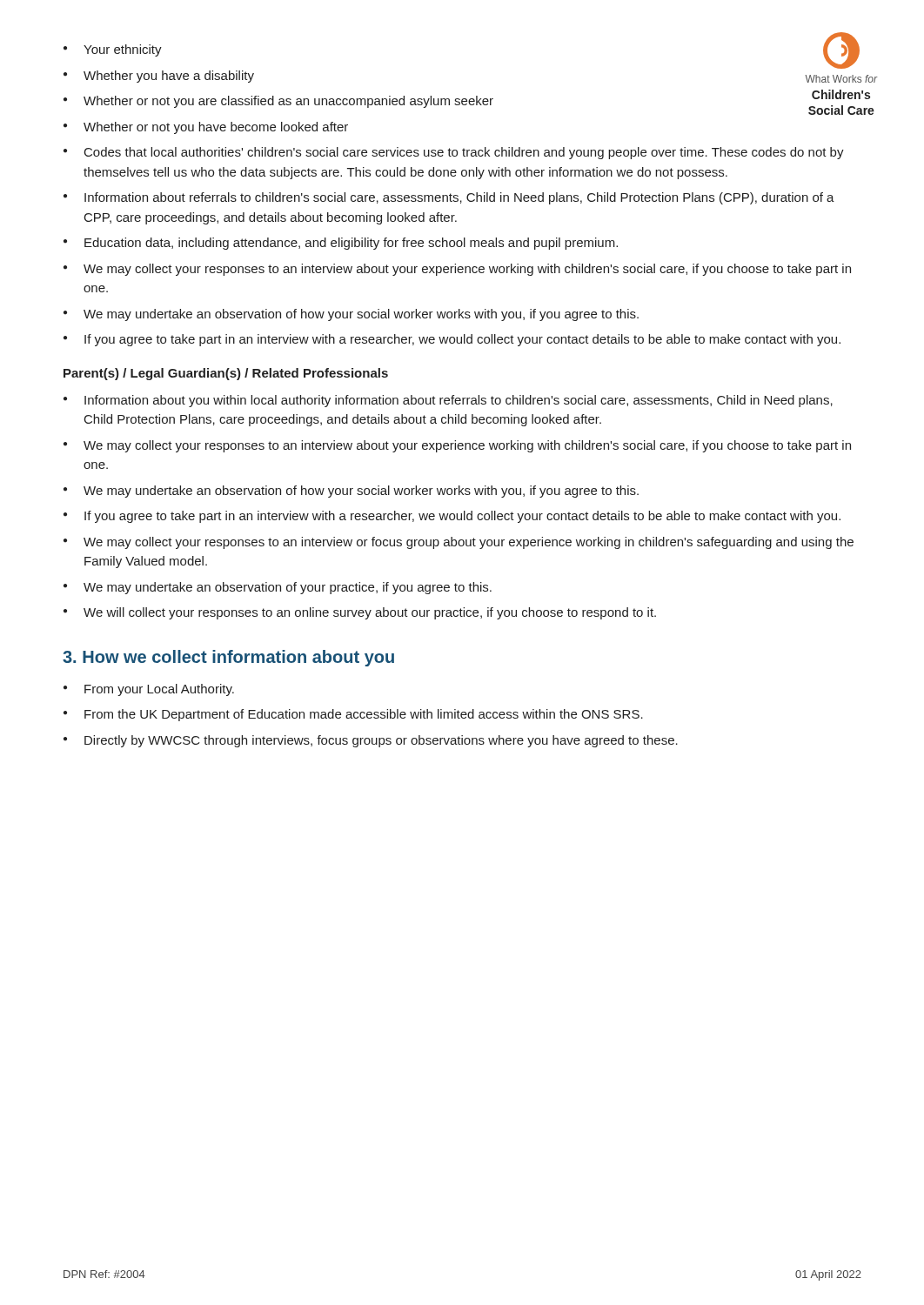924x1305 pixels.
Task: Find the block on this page that starts "We may undertake an observation of your"
Action: tap(462, 587)
